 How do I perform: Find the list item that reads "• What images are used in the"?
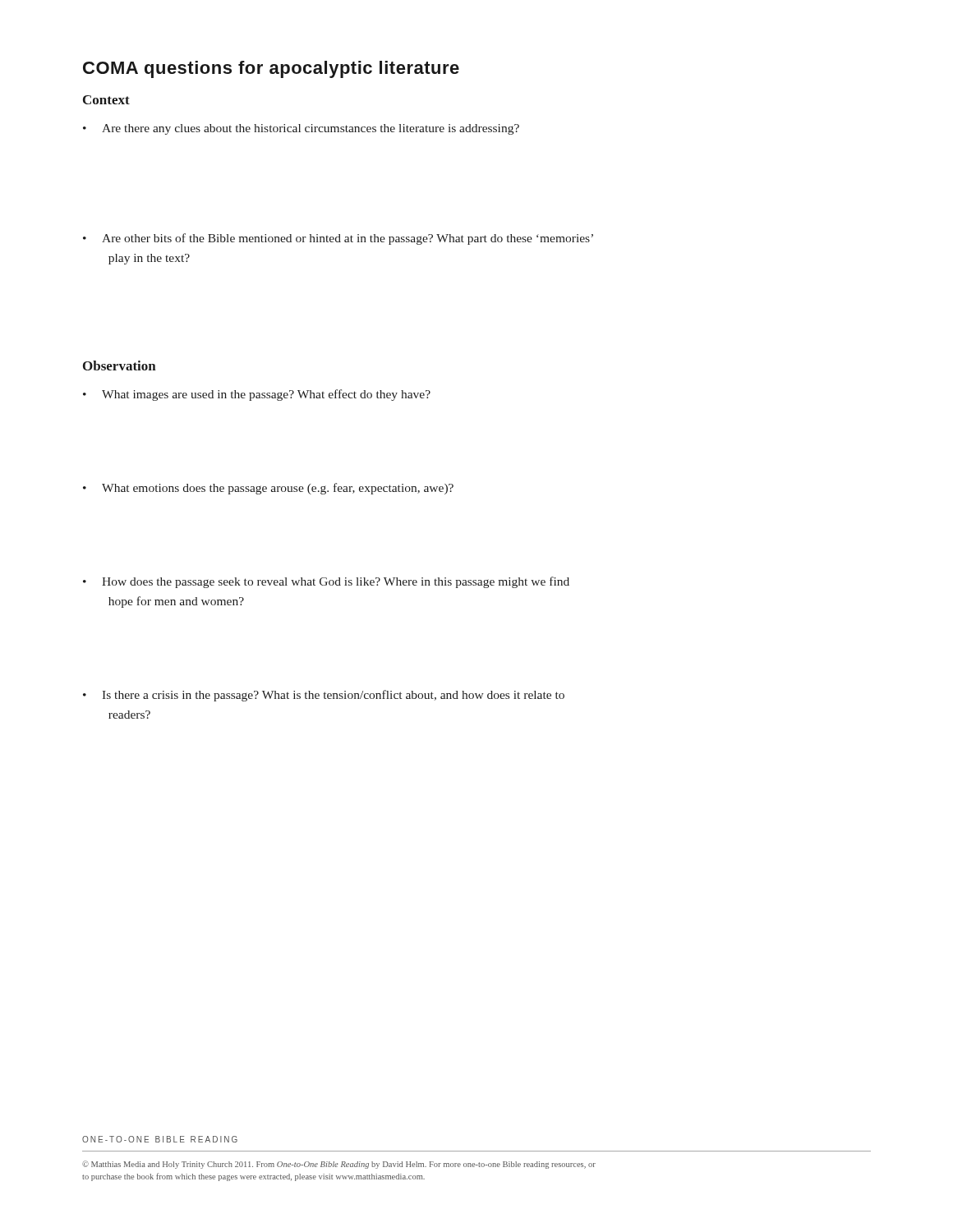coord(256,394)
